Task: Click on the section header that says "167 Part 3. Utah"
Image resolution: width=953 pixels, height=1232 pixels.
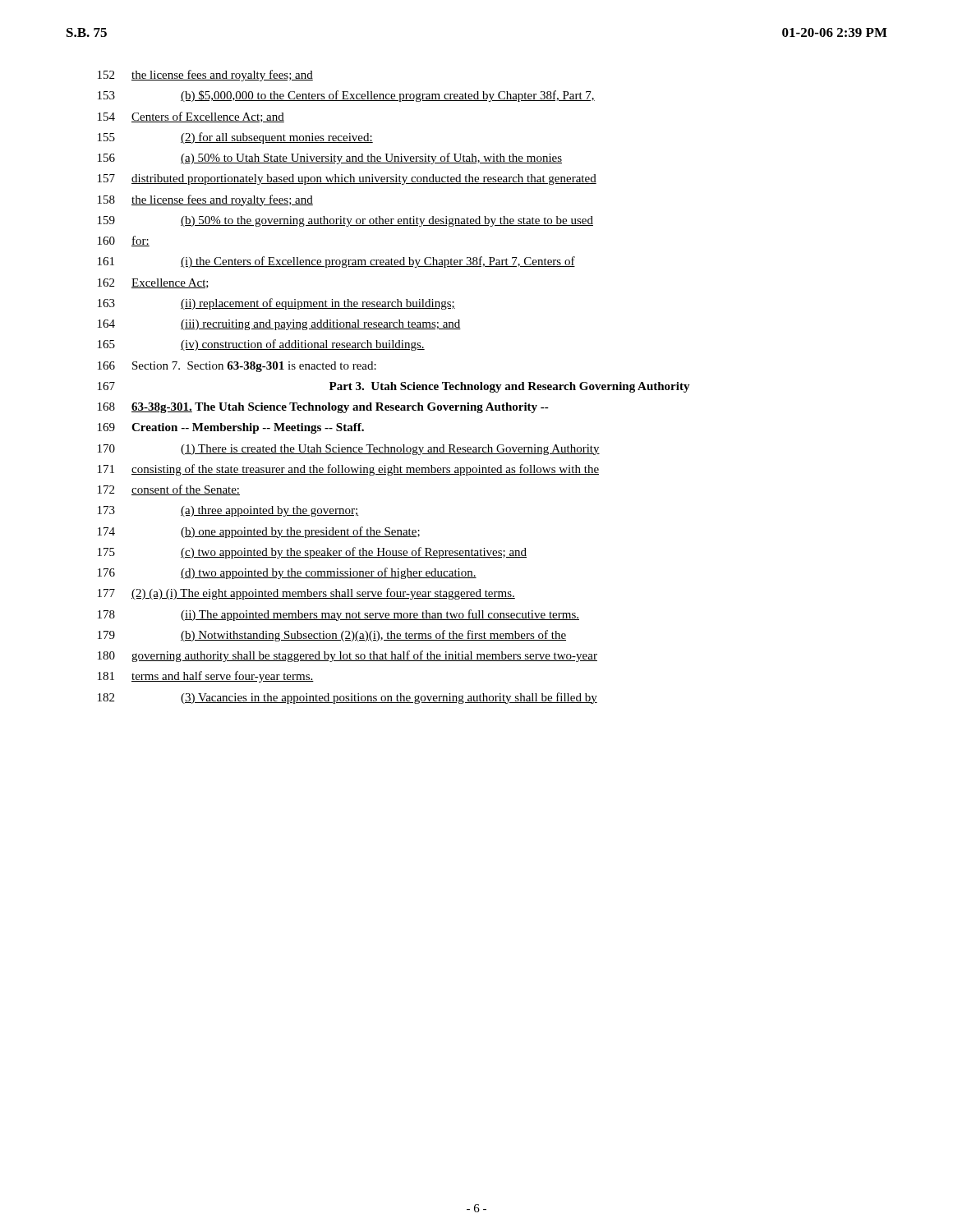Action: point(476,386)
